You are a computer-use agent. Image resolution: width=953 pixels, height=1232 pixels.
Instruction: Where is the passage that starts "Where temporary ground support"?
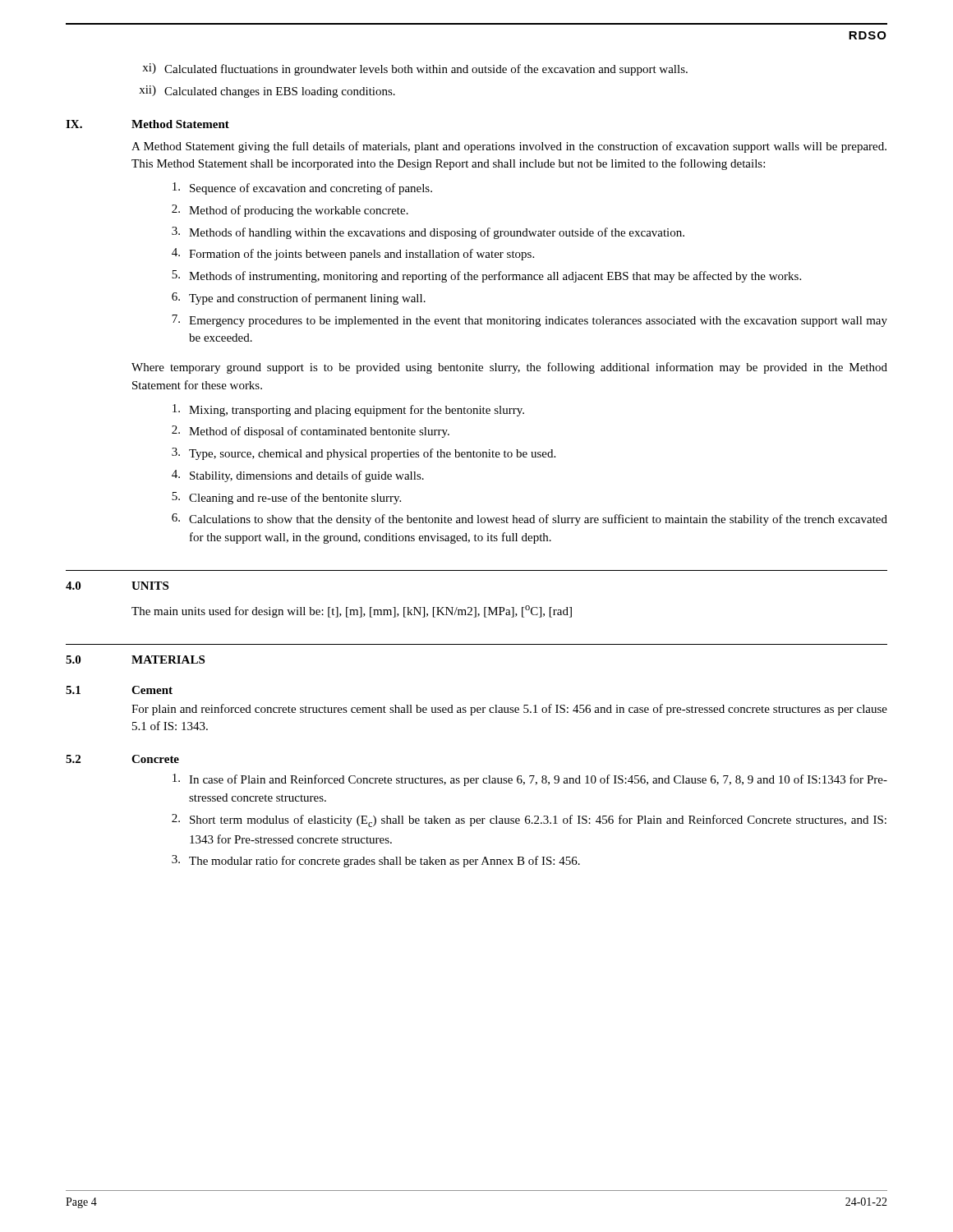[x=509, y=376]
